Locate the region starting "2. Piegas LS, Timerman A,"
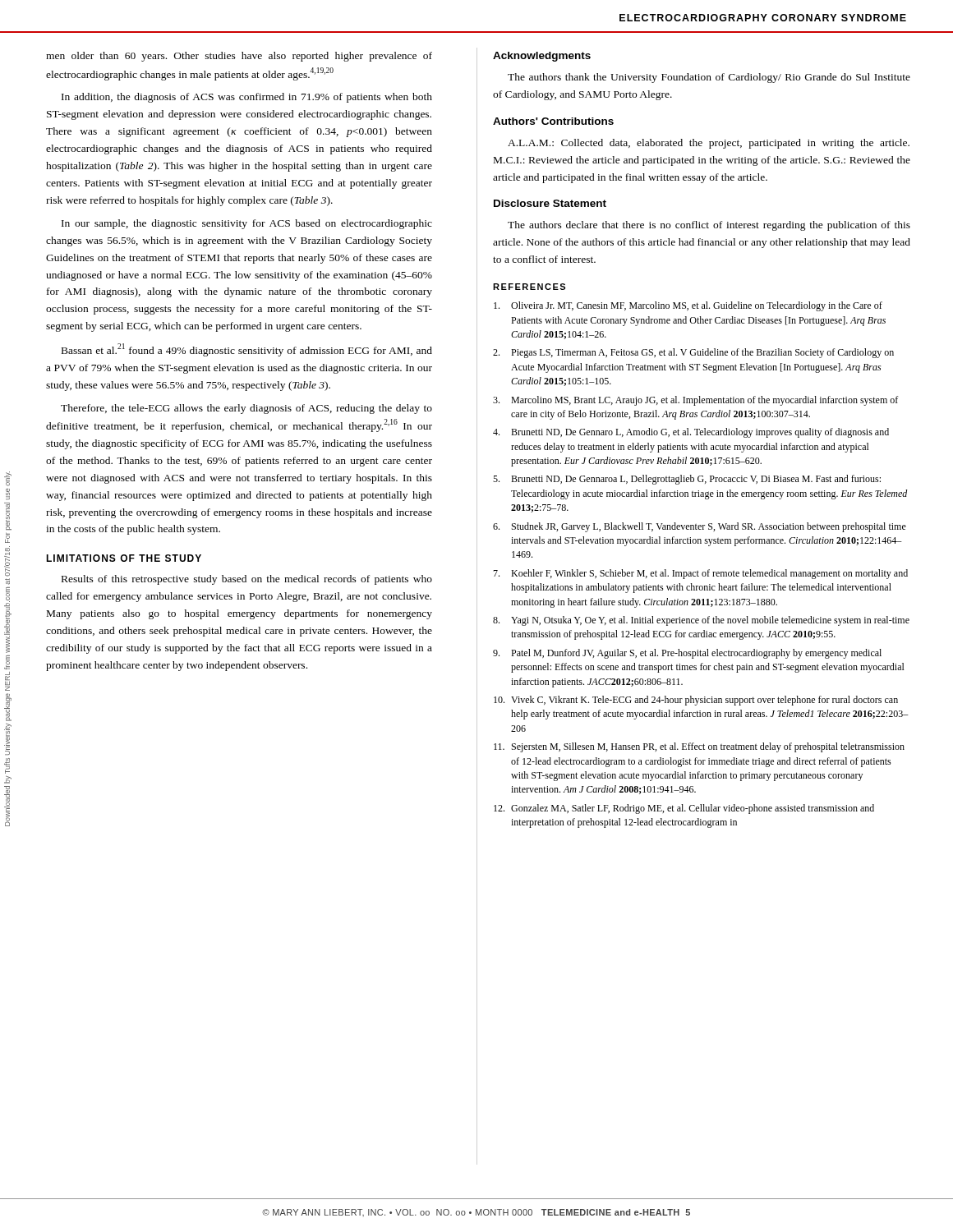Screen dimensions: 1232x953 tap(702, 368)
